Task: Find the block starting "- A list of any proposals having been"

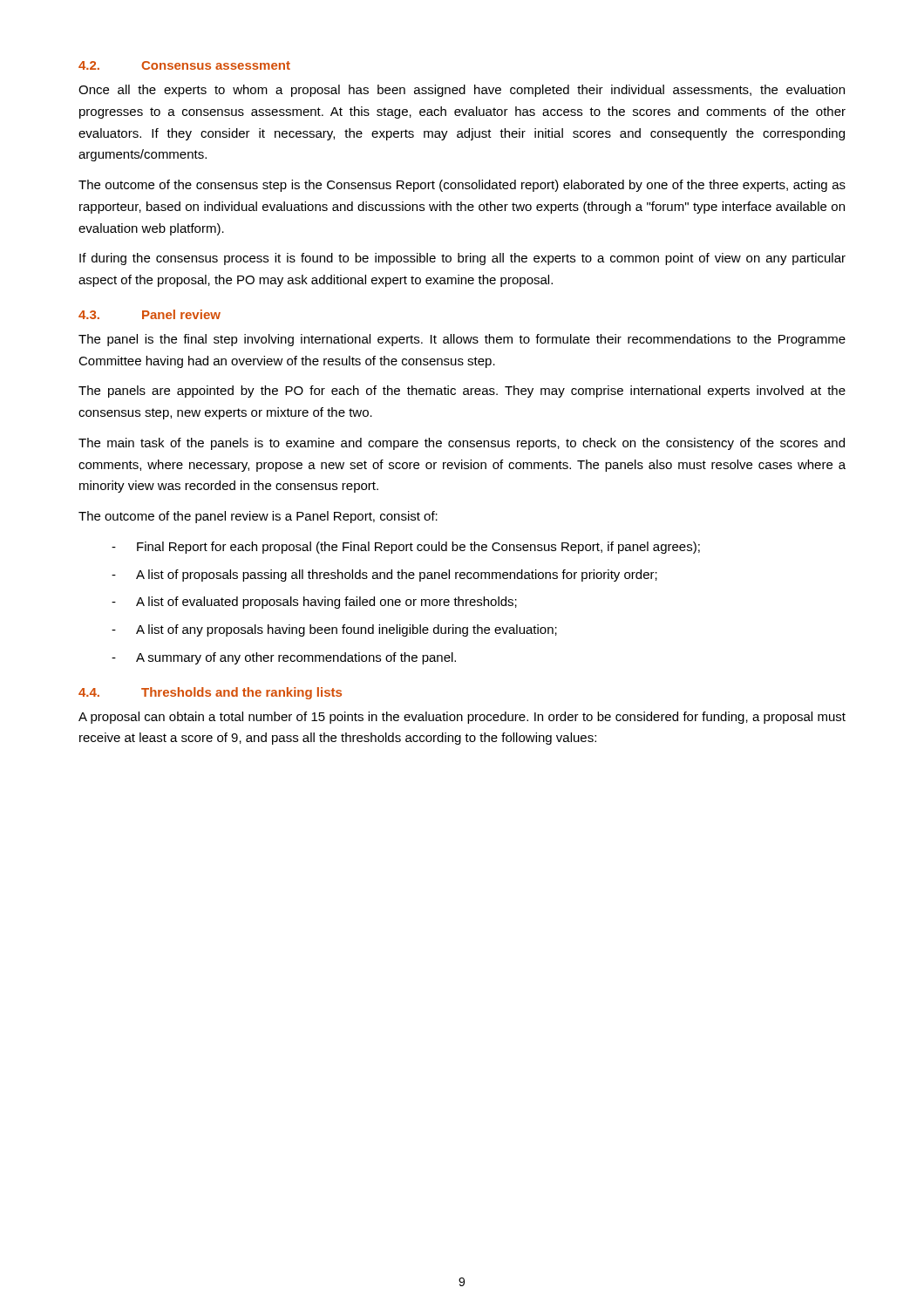Action: 462,630
